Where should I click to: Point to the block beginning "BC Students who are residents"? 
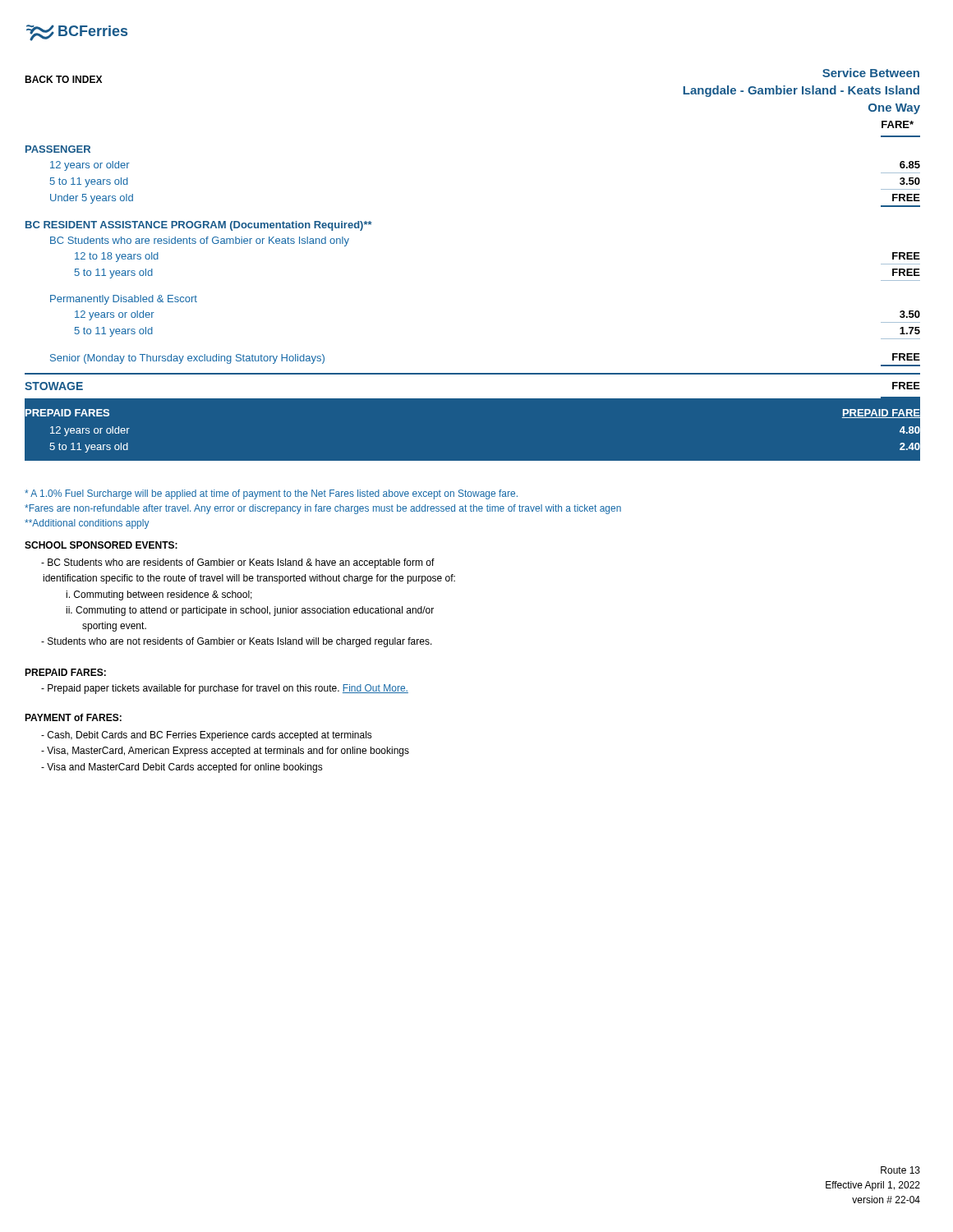point(238,563)
